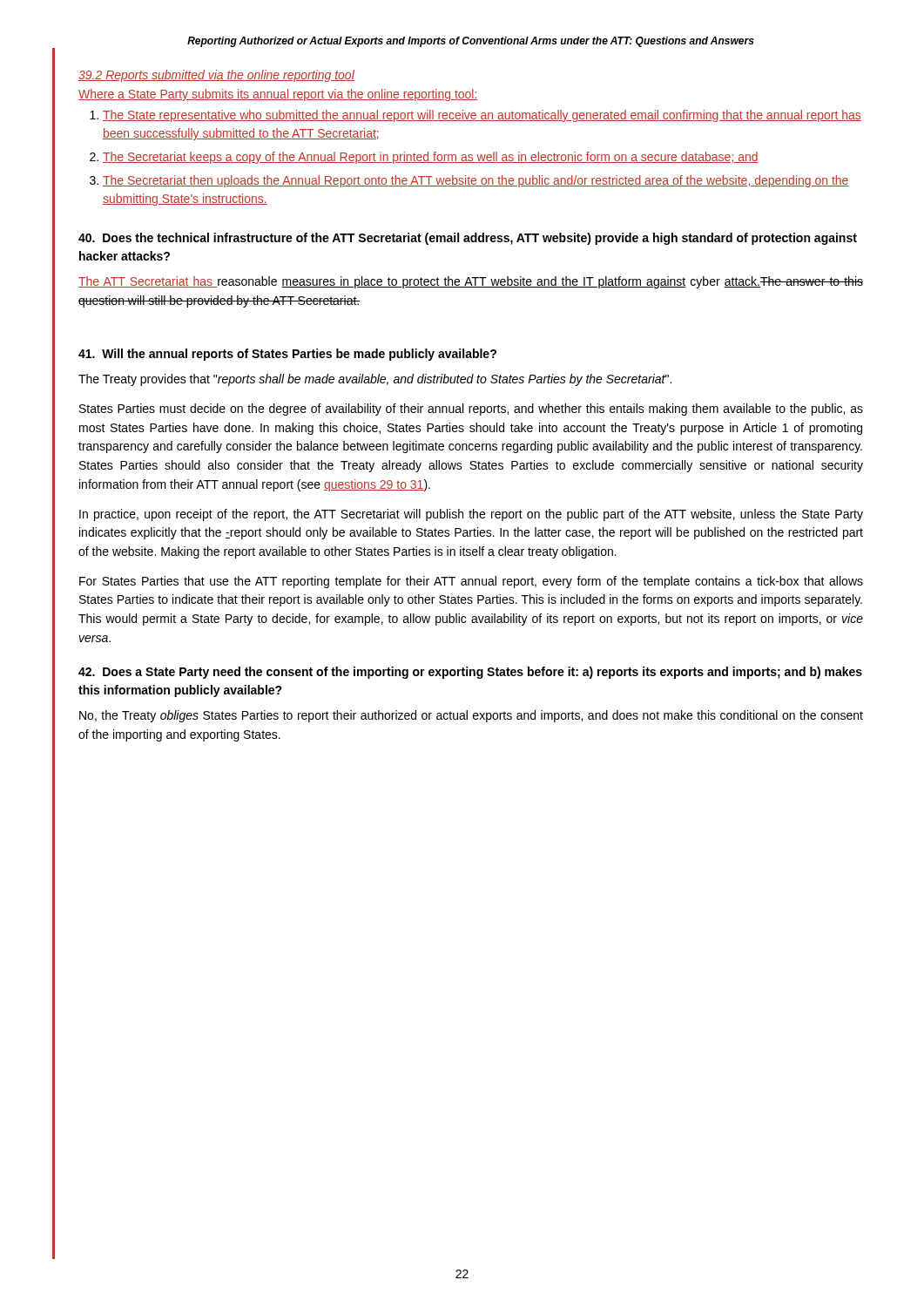The image size is (924, 1307).
Task: Point to the text starting "40. Does the technical infrastructure of"
Action: 468,247
